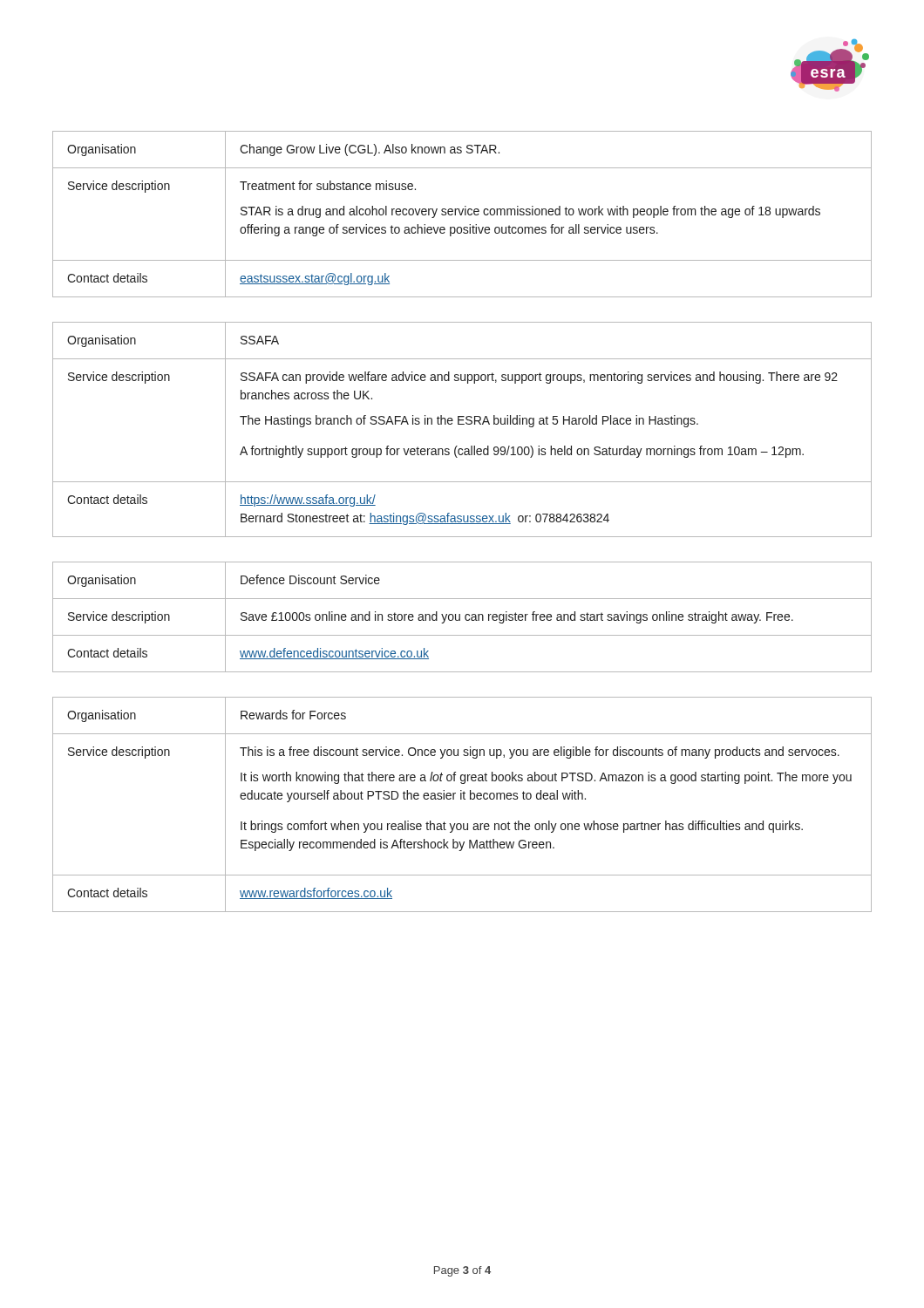Select the table that reads "Change Grow Live (CGL)."
This screenshot has height=1308, width=924.
pos(462,214)
